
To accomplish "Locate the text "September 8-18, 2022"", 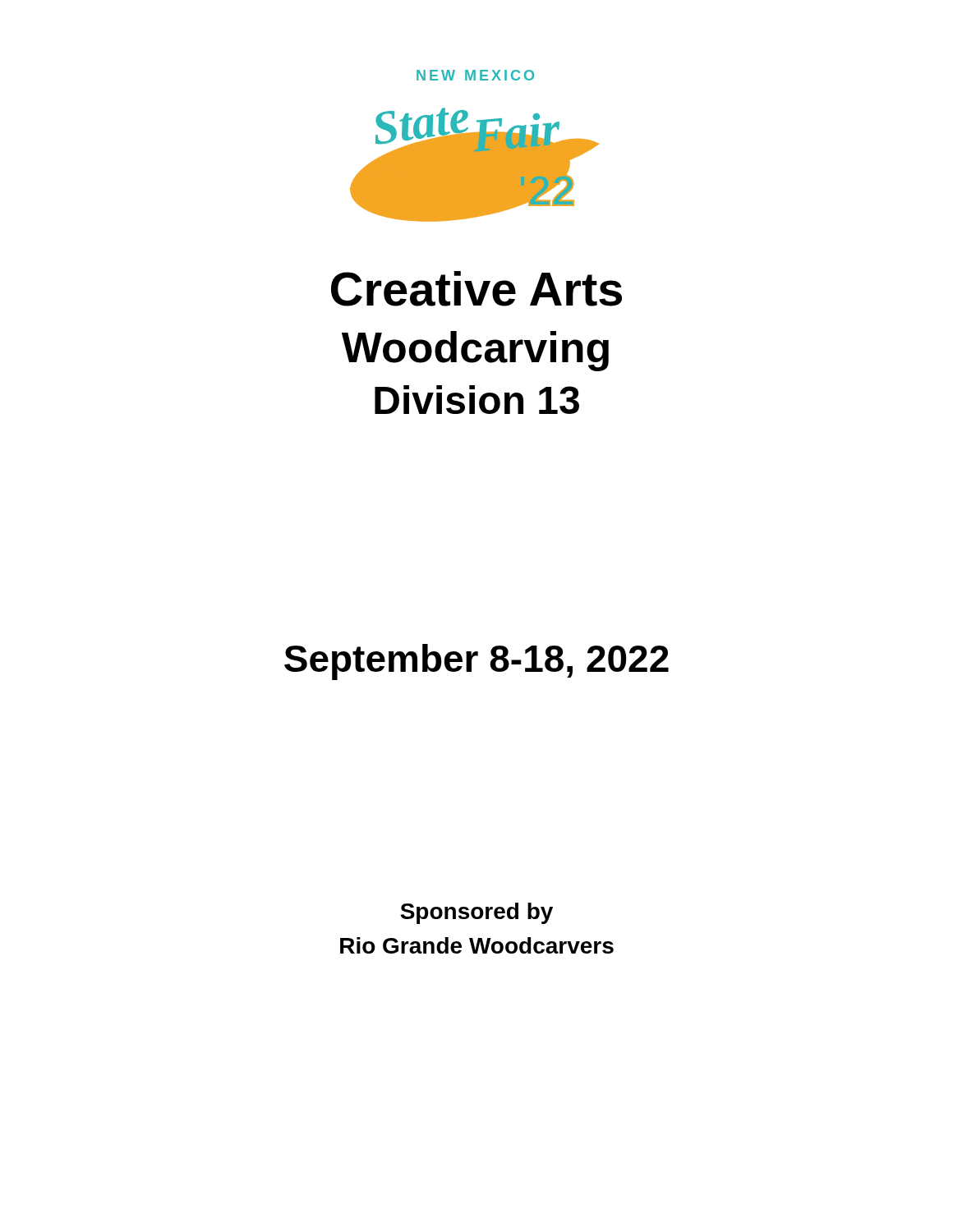I will [x=476, y=659].
